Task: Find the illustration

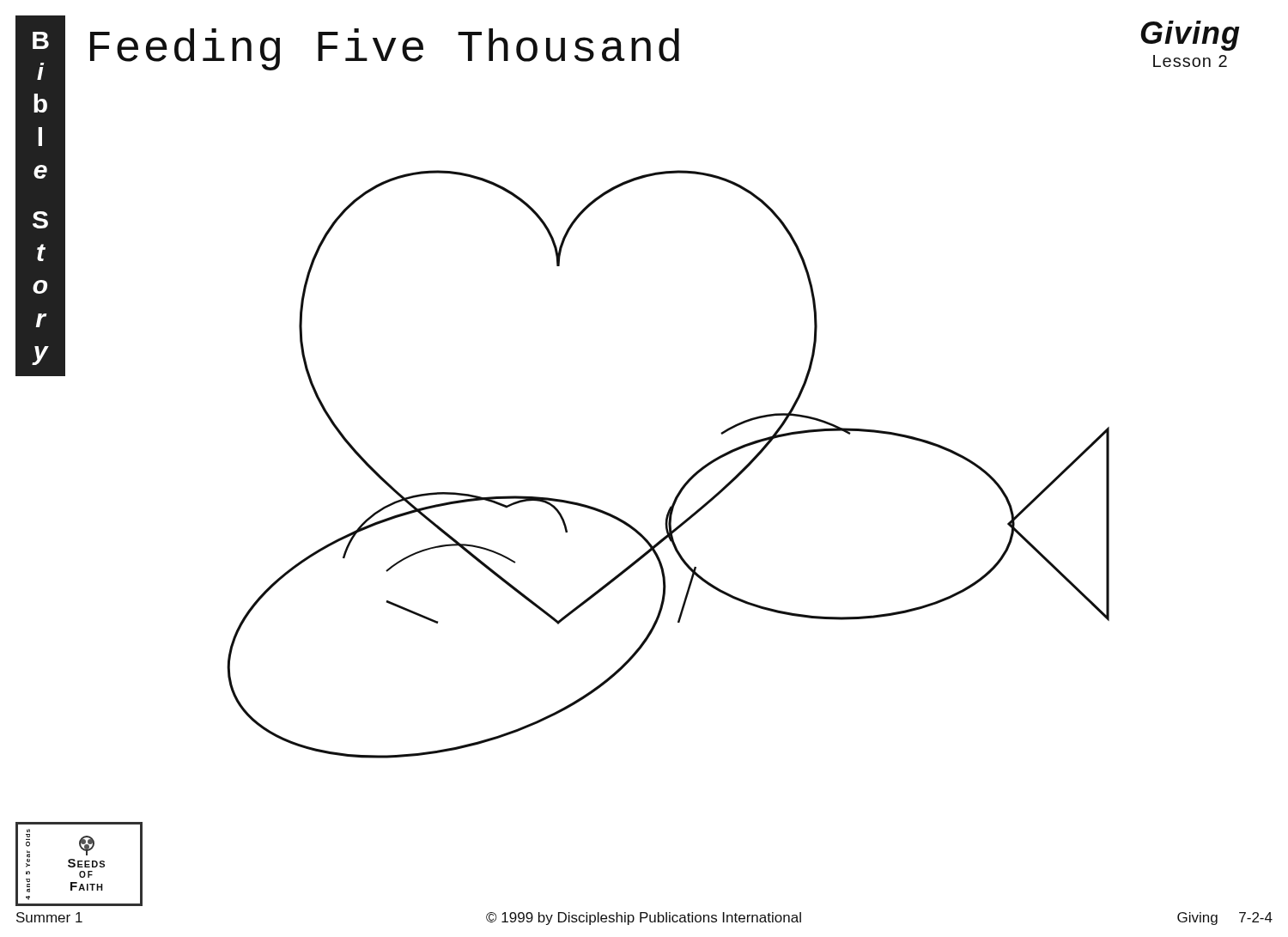Action: coord(665,447)
